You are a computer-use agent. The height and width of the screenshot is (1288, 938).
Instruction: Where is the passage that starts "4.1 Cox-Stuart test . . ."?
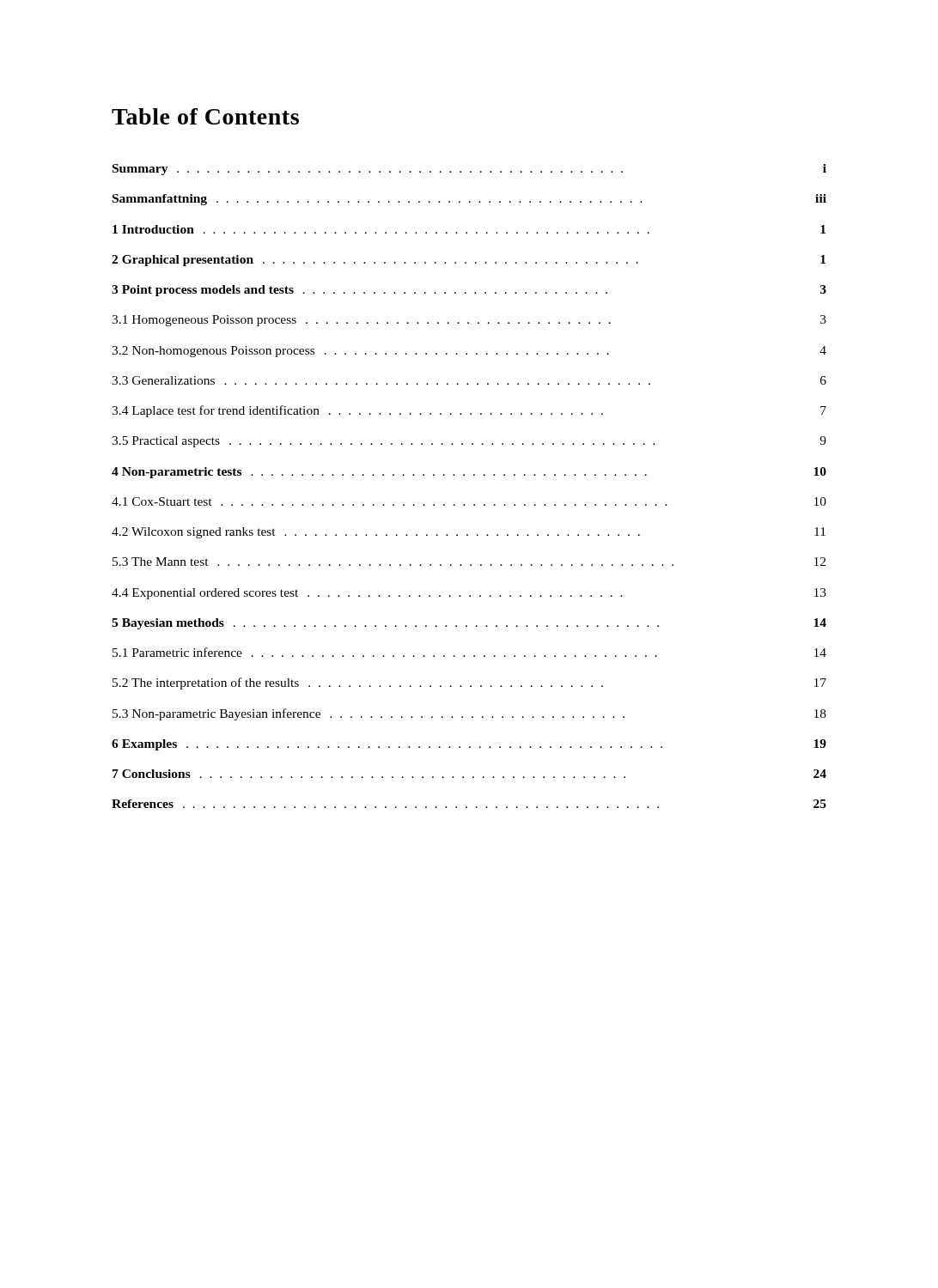pyautogui.click(x=469, y=501)
